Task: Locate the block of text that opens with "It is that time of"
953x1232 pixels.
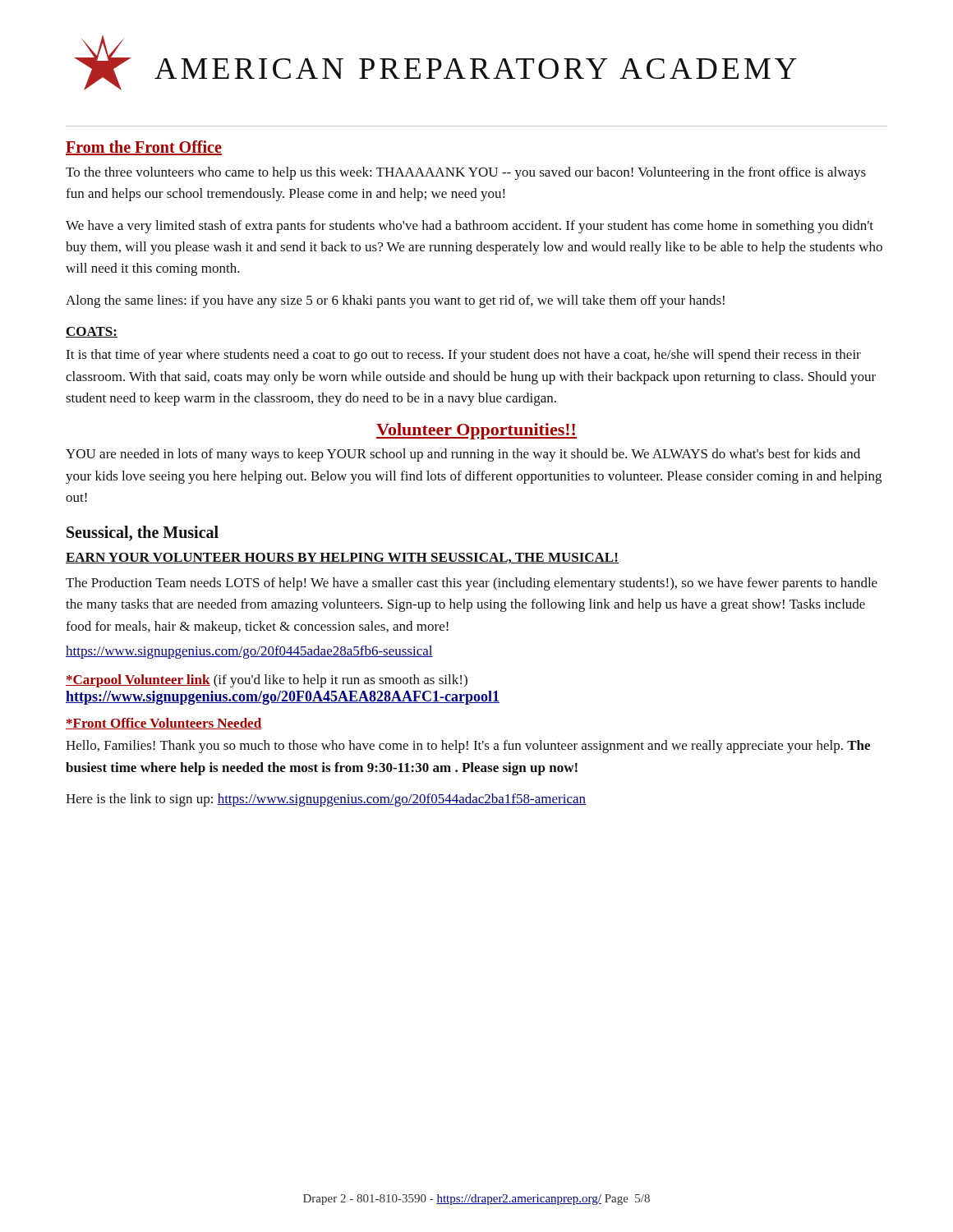Action: [476, 377]
